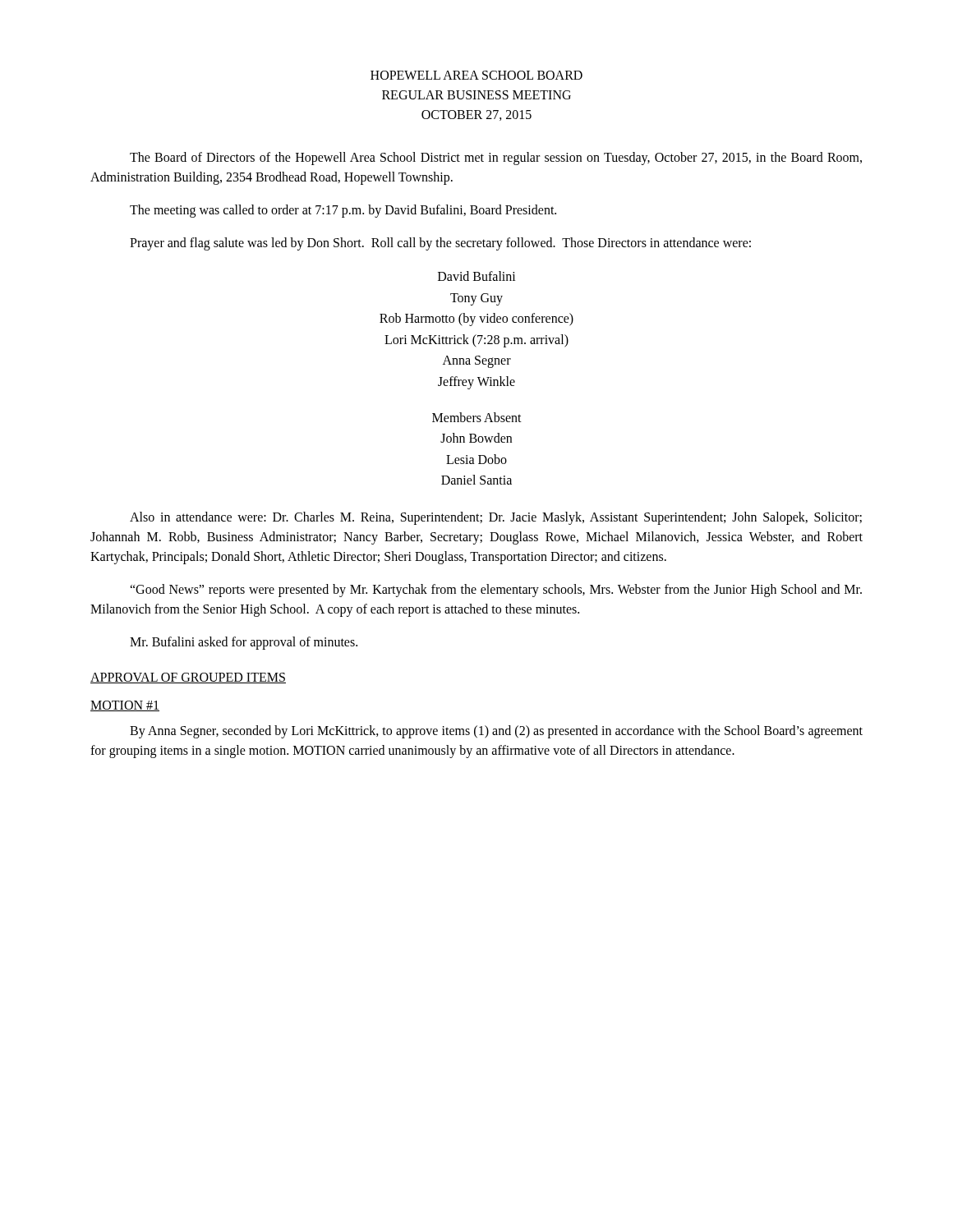Select the text block that reads "Prayer and flag salute"
Image resolution: width=953 pixels, height=1232 pixels.
pyautogui.click(x=441, y=243)
